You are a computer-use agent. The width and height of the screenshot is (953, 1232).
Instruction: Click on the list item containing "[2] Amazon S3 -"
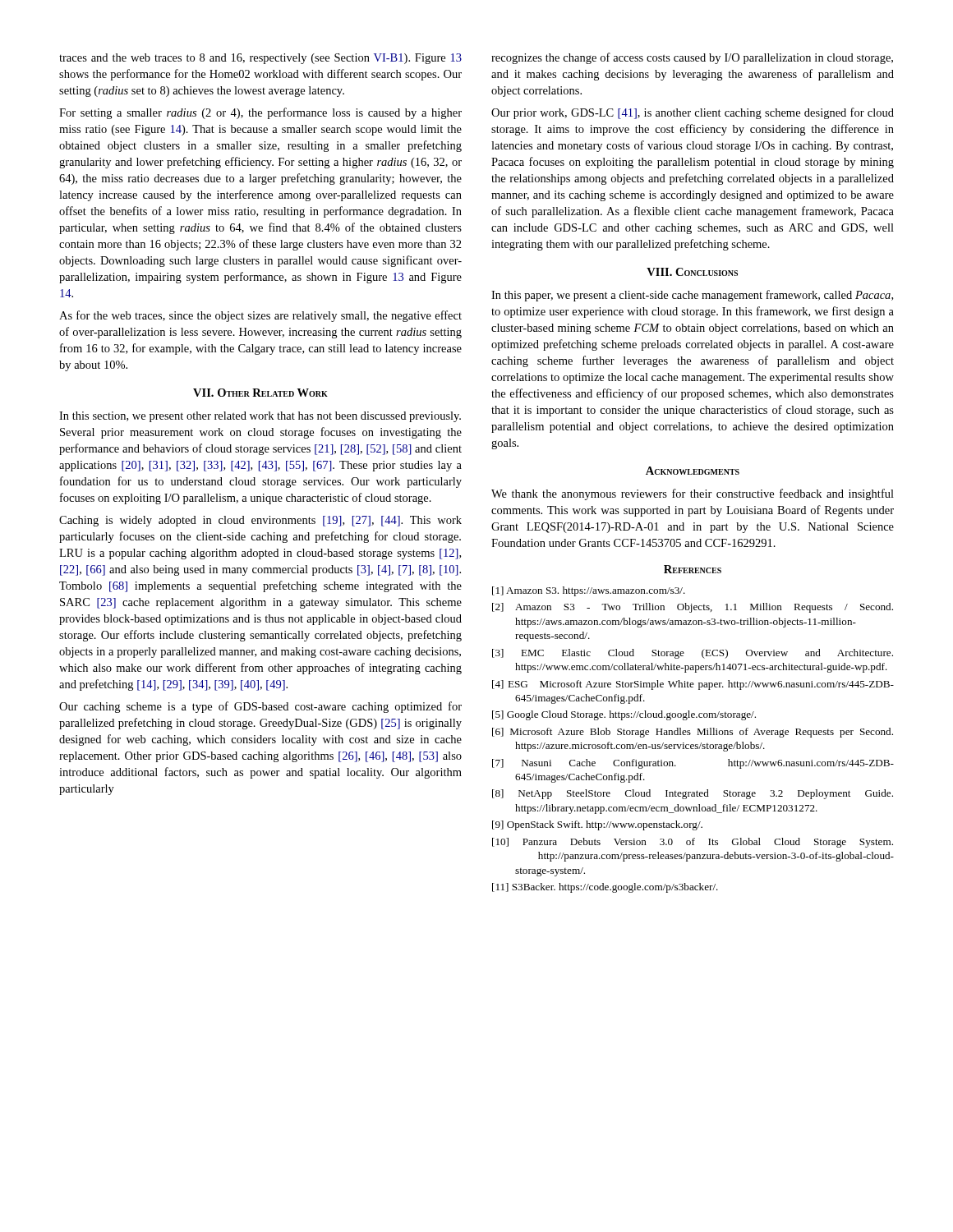click(x=693, y=621)
